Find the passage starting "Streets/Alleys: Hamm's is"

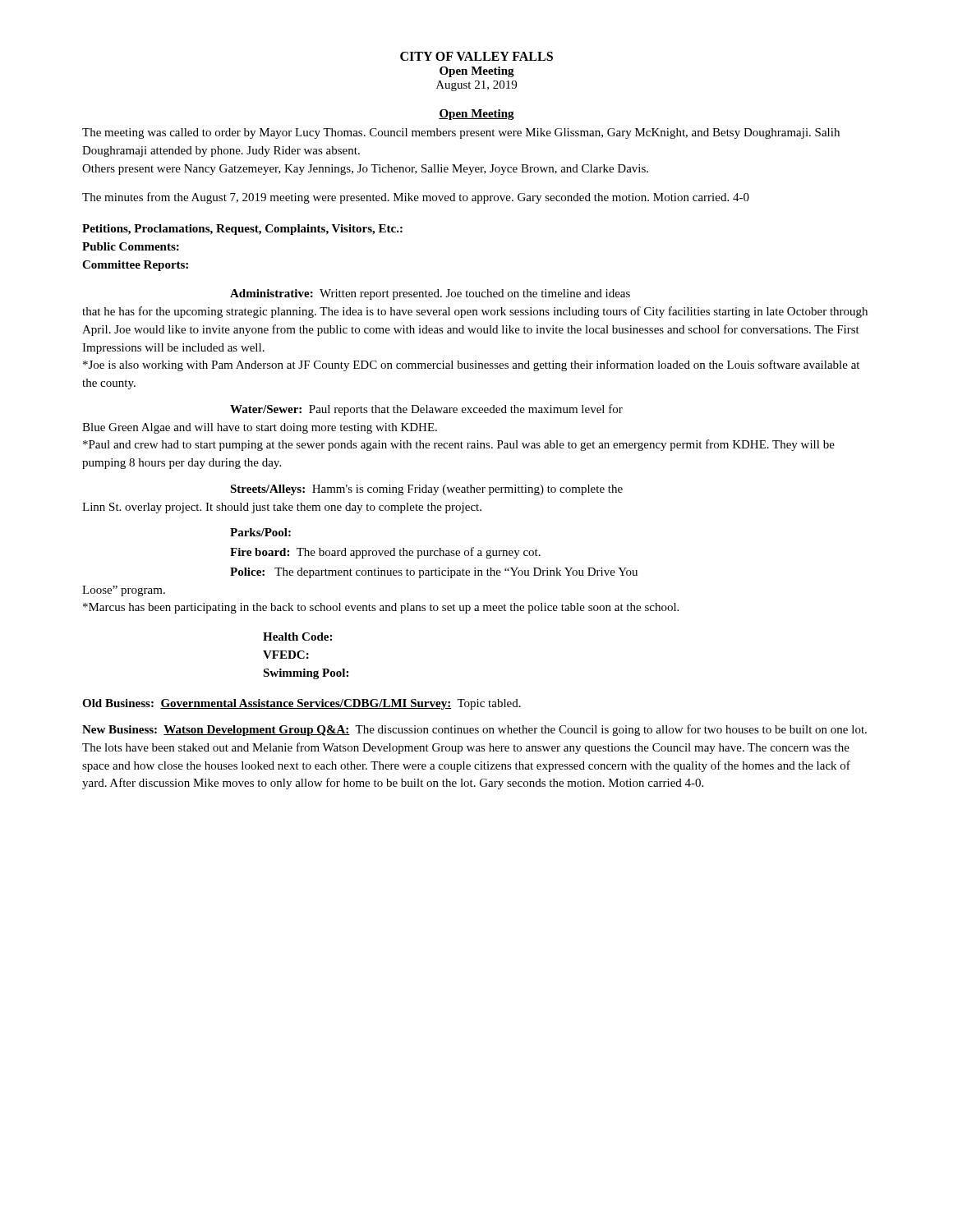tap(476, 498)
